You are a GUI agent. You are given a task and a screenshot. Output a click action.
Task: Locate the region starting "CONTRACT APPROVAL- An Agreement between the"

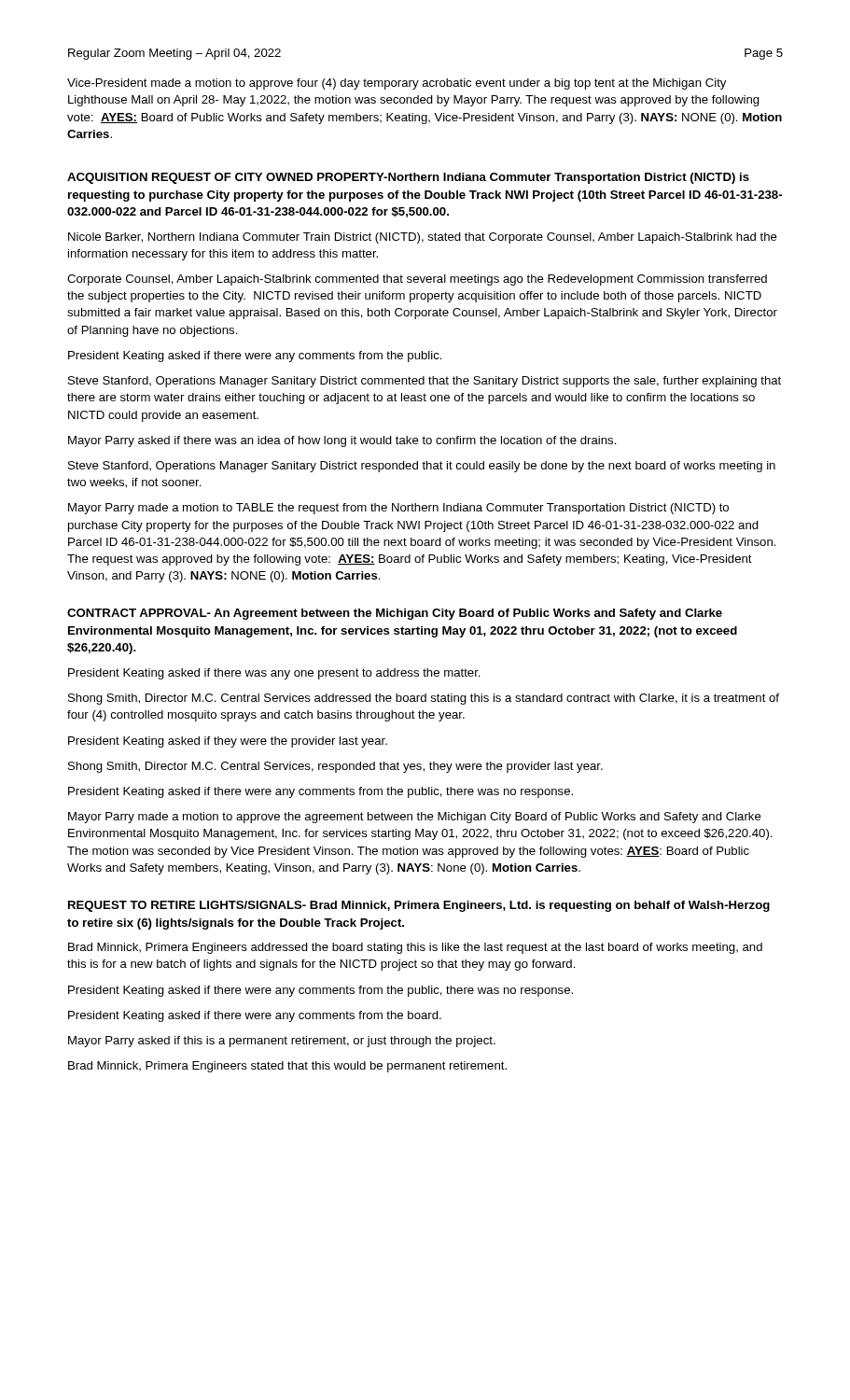click(x=402, y=630)
